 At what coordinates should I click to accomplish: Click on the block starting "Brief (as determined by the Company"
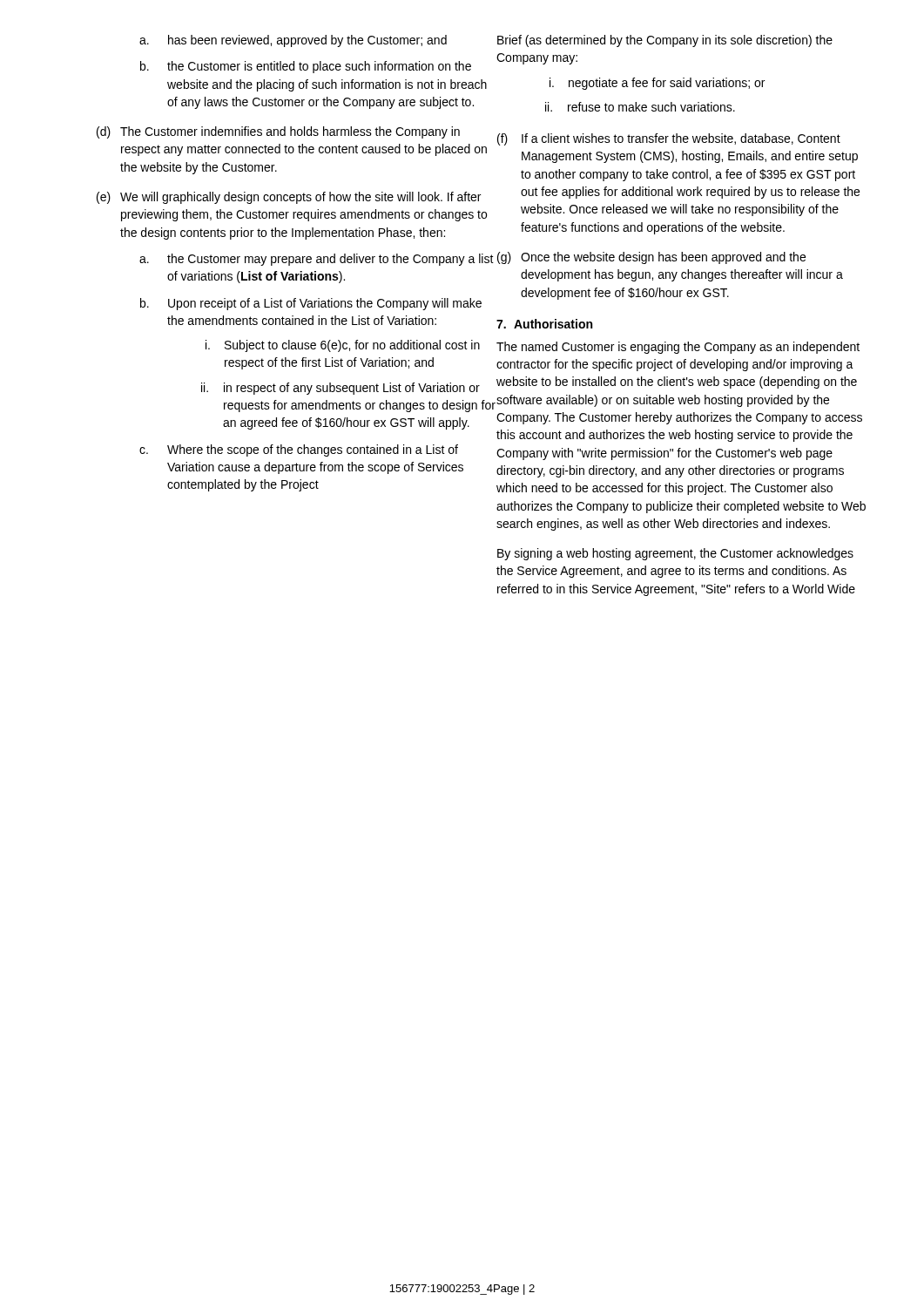click(664, 49)
